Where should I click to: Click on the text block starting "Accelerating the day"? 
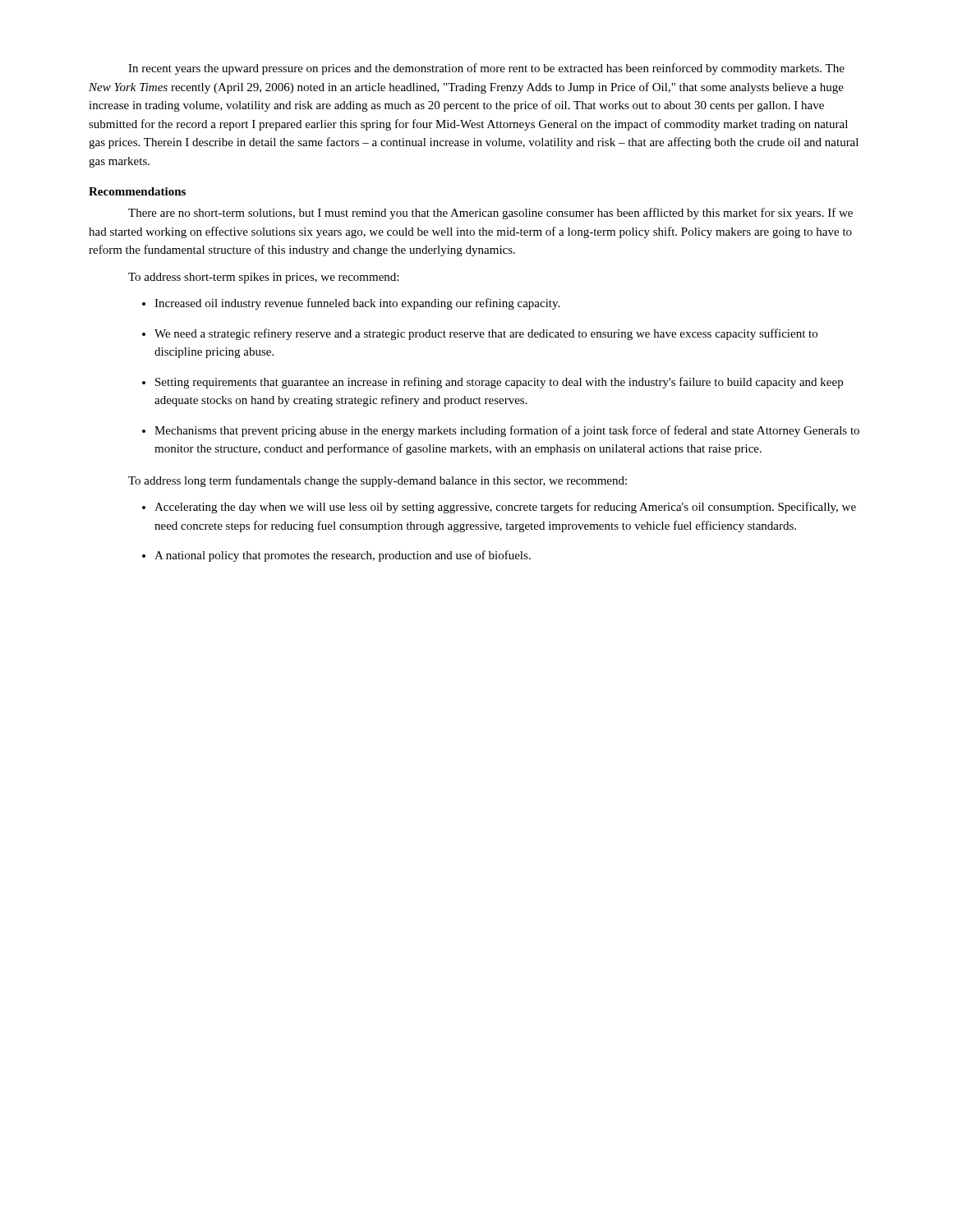[x=505, y=516]
